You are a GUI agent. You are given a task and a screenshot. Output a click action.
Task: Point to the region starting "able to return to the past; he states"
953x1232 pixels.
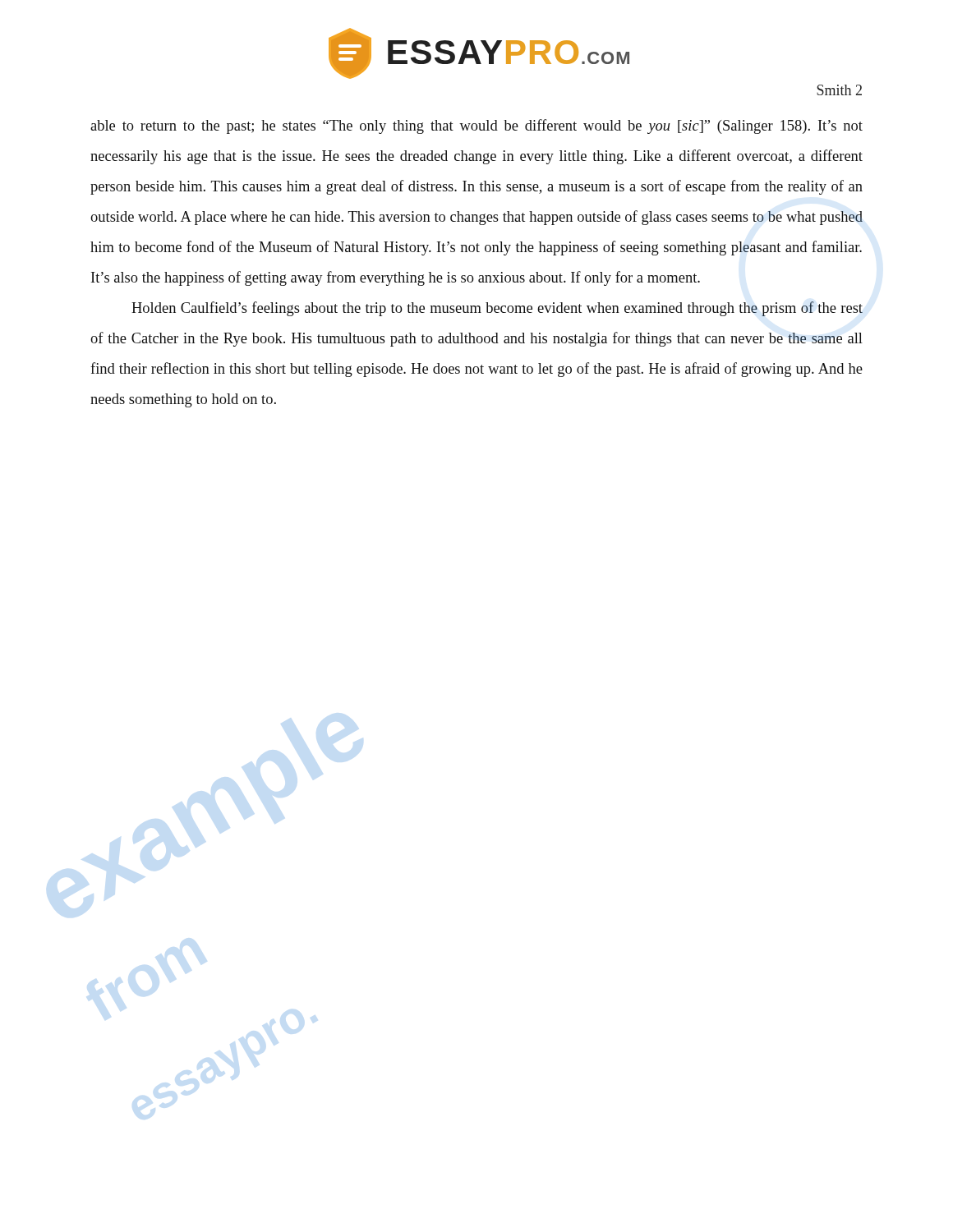(x=476, y=202)
